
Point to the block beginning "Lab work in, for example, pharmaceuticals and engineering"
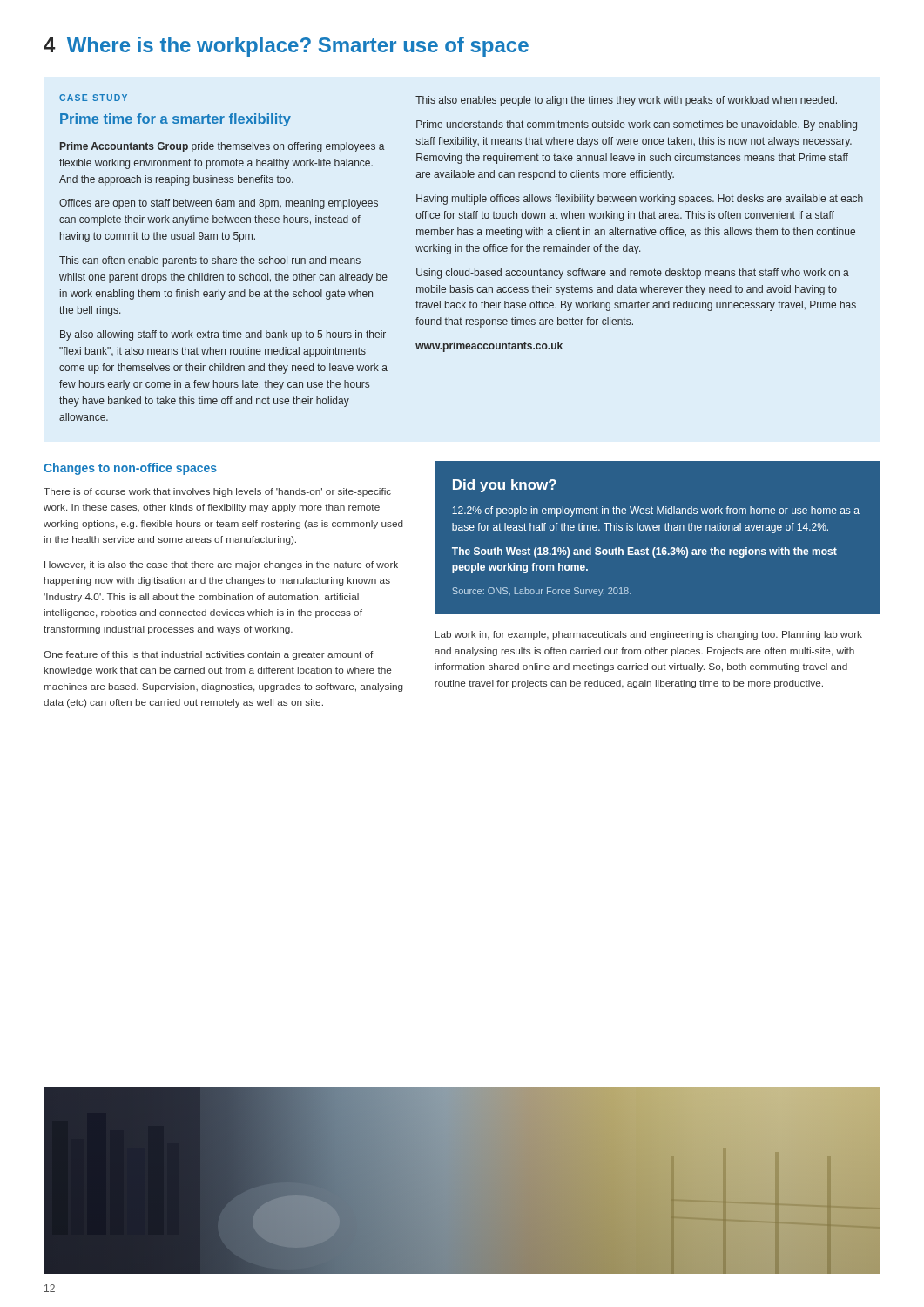657,659
